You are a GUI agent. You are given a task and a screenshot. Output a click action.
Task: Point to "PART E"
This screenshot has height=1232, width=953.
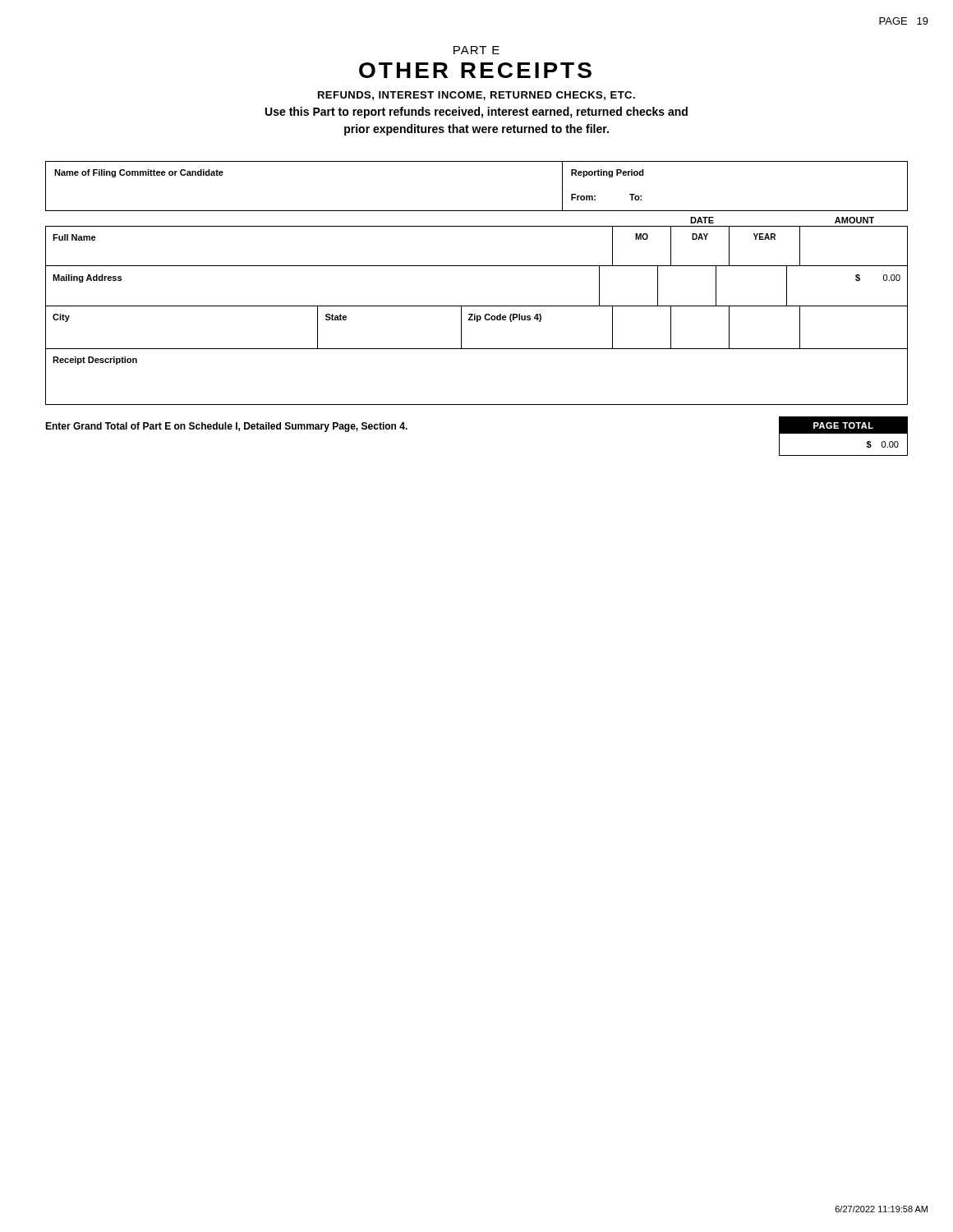click(x=476, y=50)
